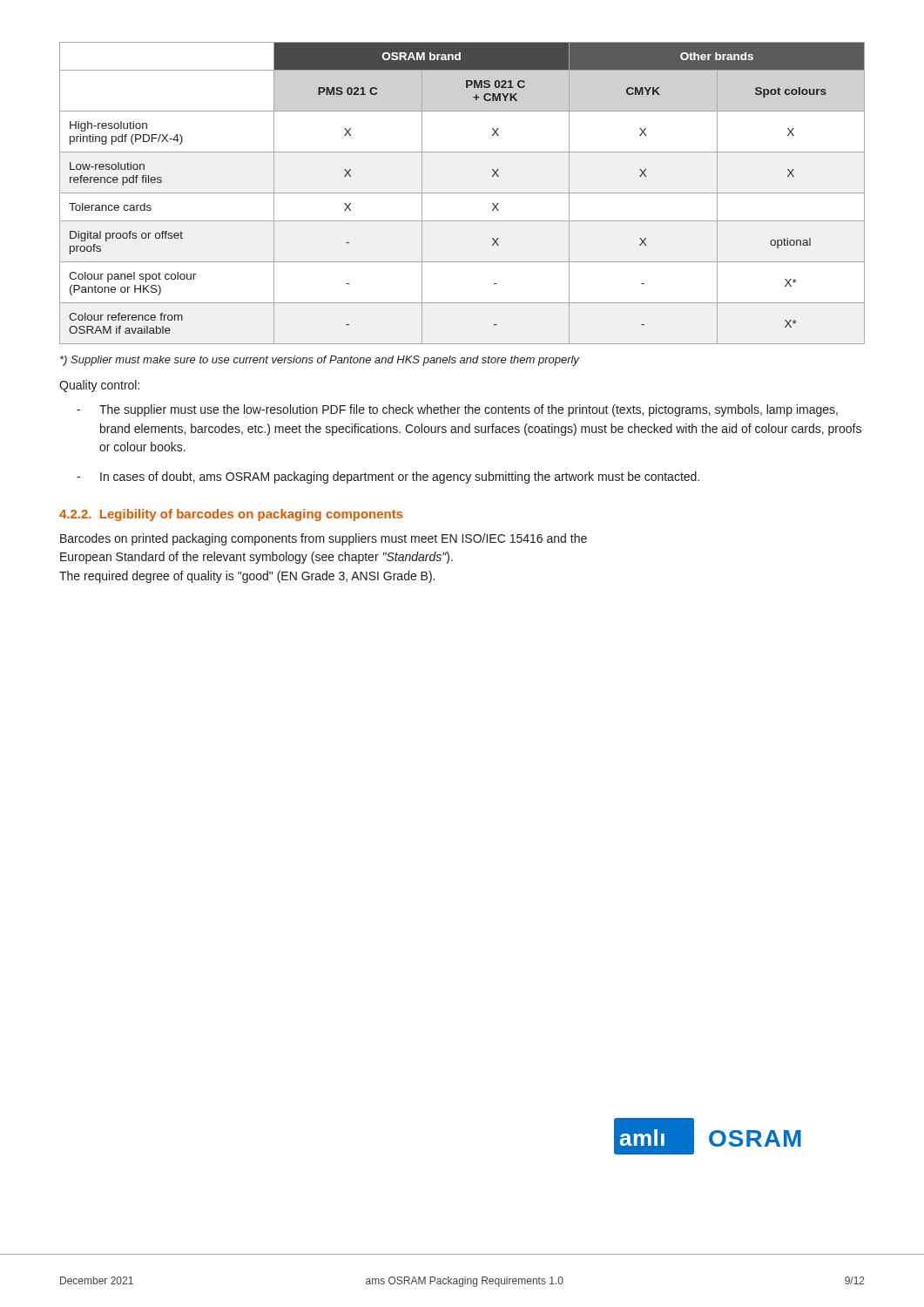Select the region starting "- The supplier must use"
924x1307 pixels.
(x=471, y=429)
